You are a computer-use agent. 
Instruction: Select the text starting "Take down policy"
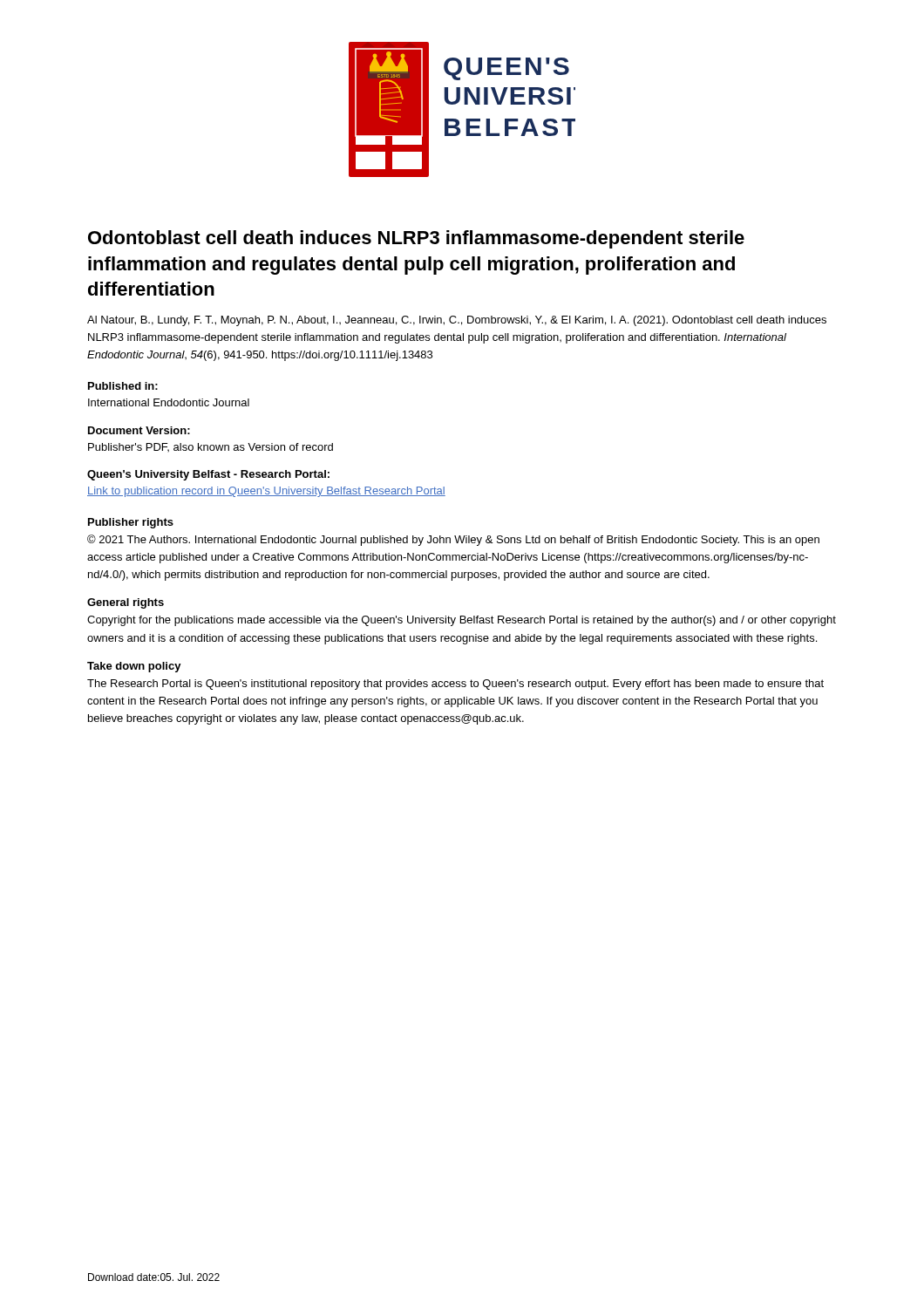134,666
